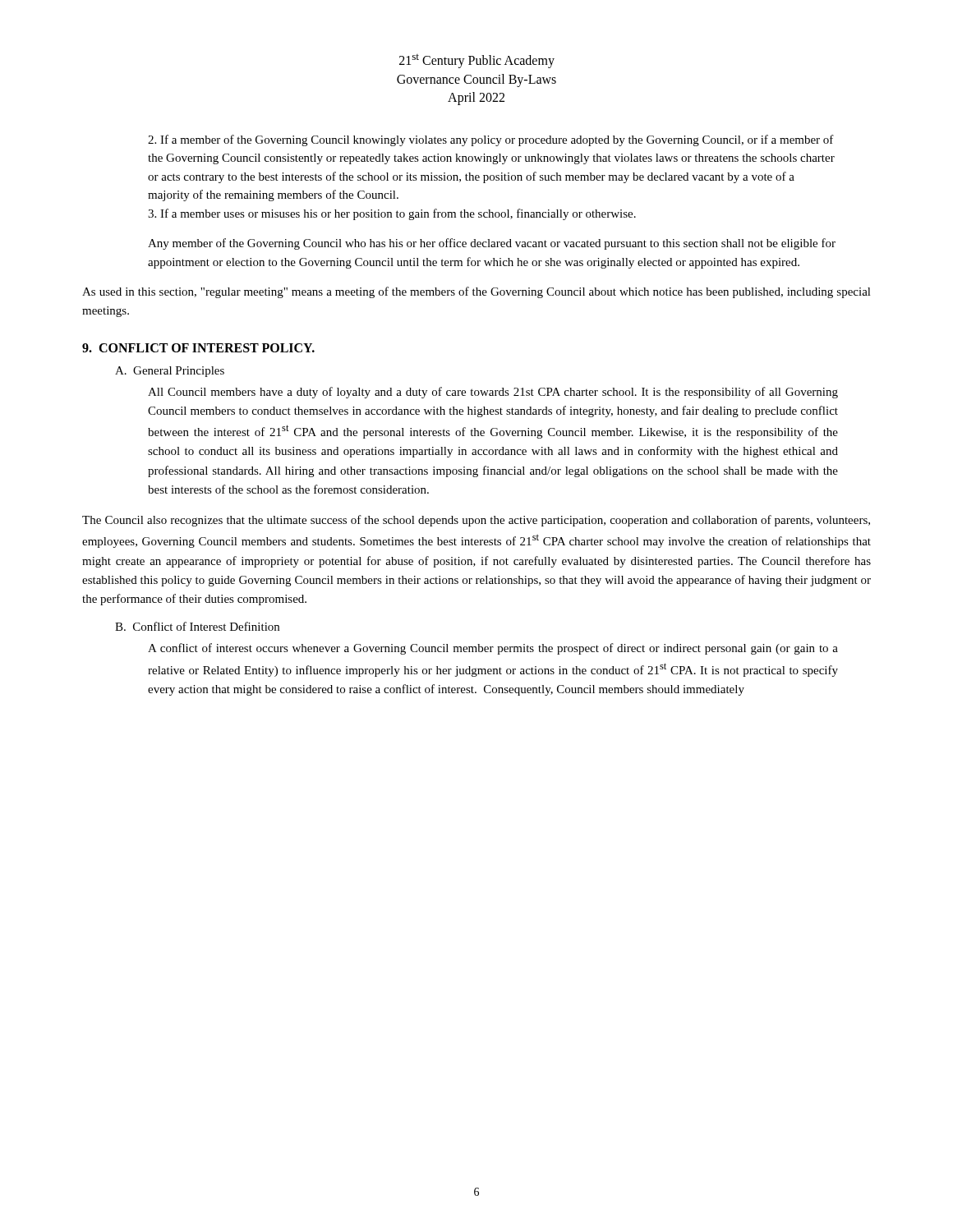Select the text block containing "As used in this"
Screen dimensions: 1232x953
[x=476, y=301]
